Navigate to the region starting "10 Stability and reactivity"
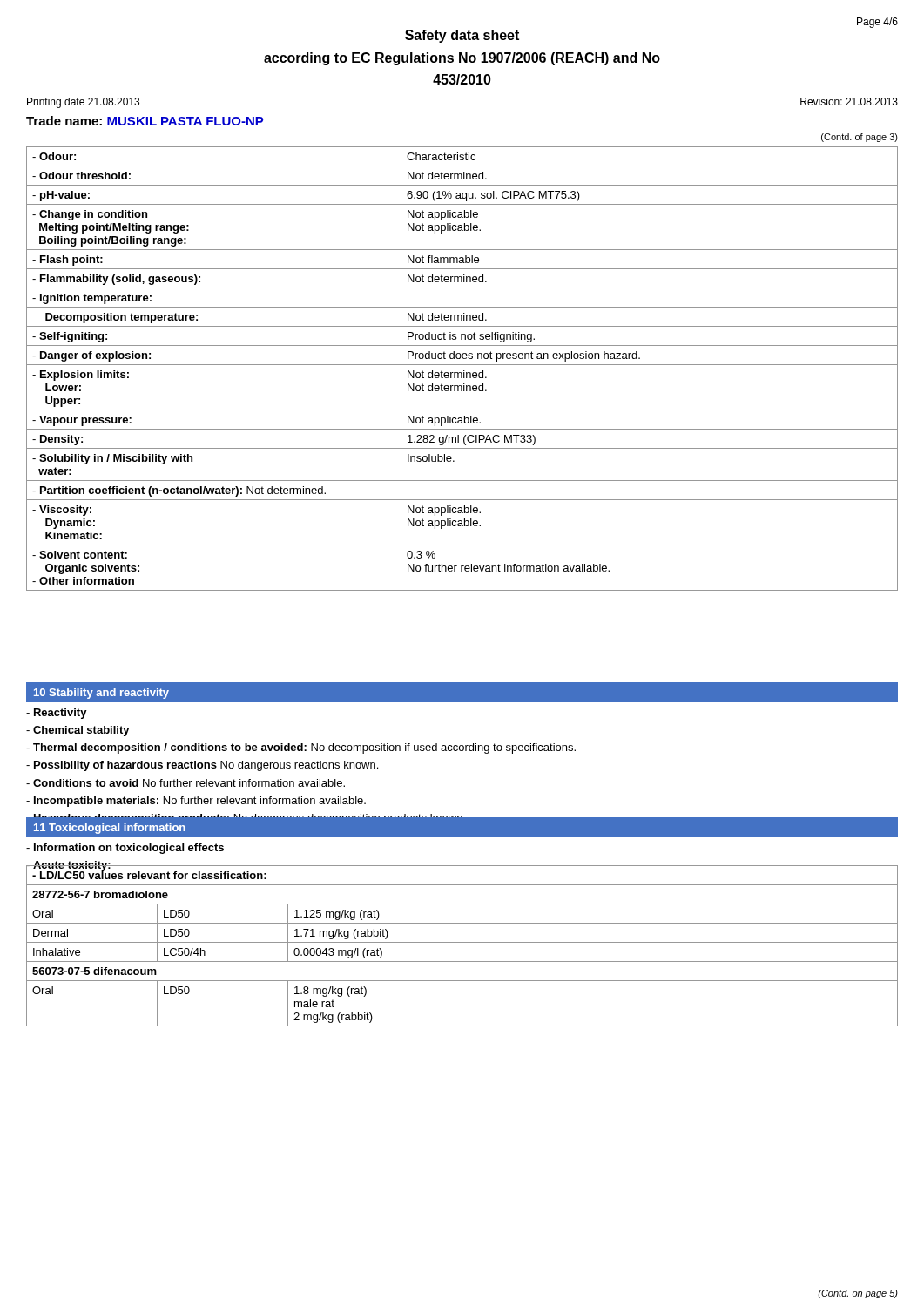Viewport: 924px width, 1307px height. [x=101, y=692]
